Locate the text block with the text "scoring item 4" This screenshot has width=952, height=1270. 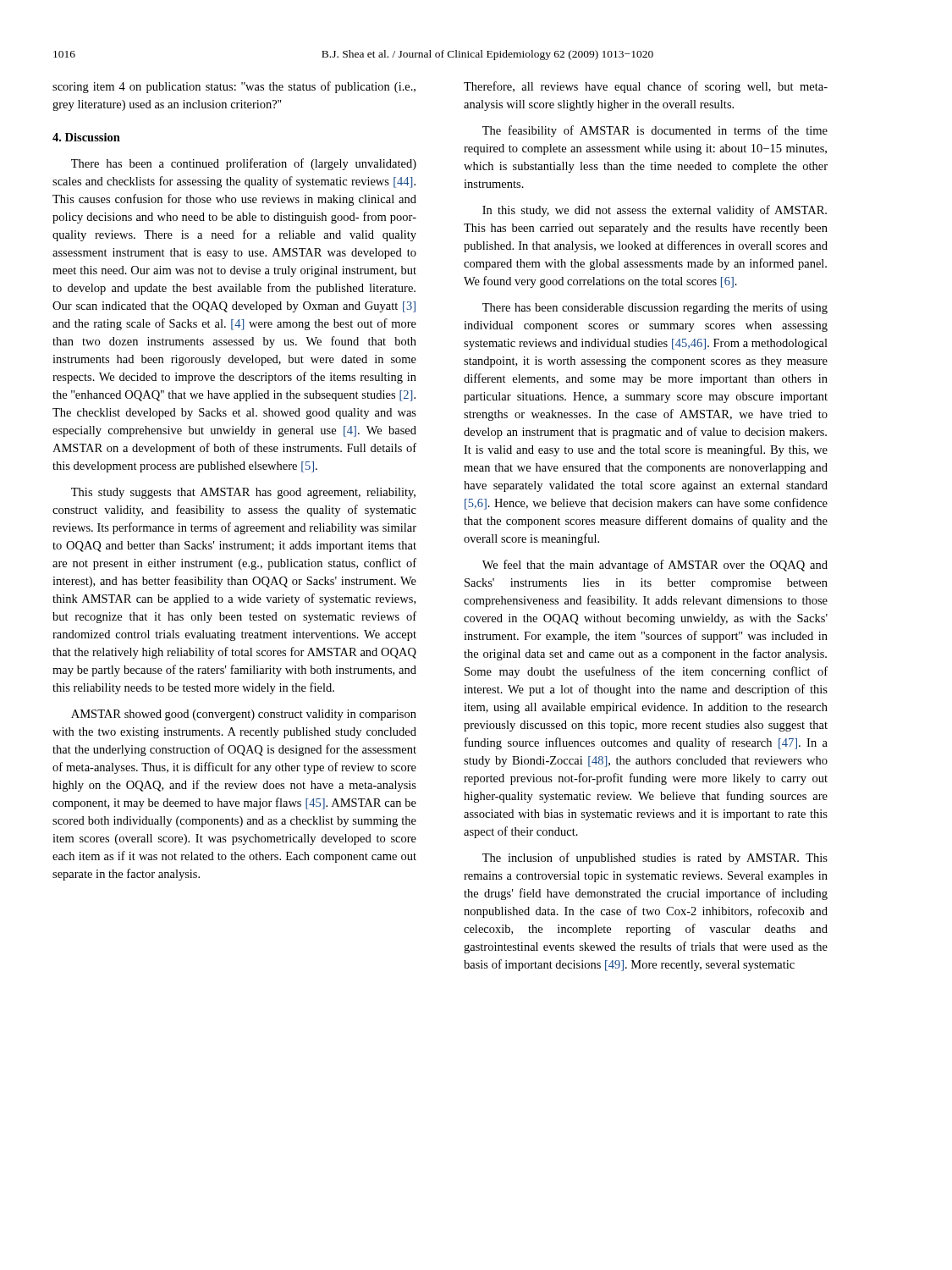234,95
